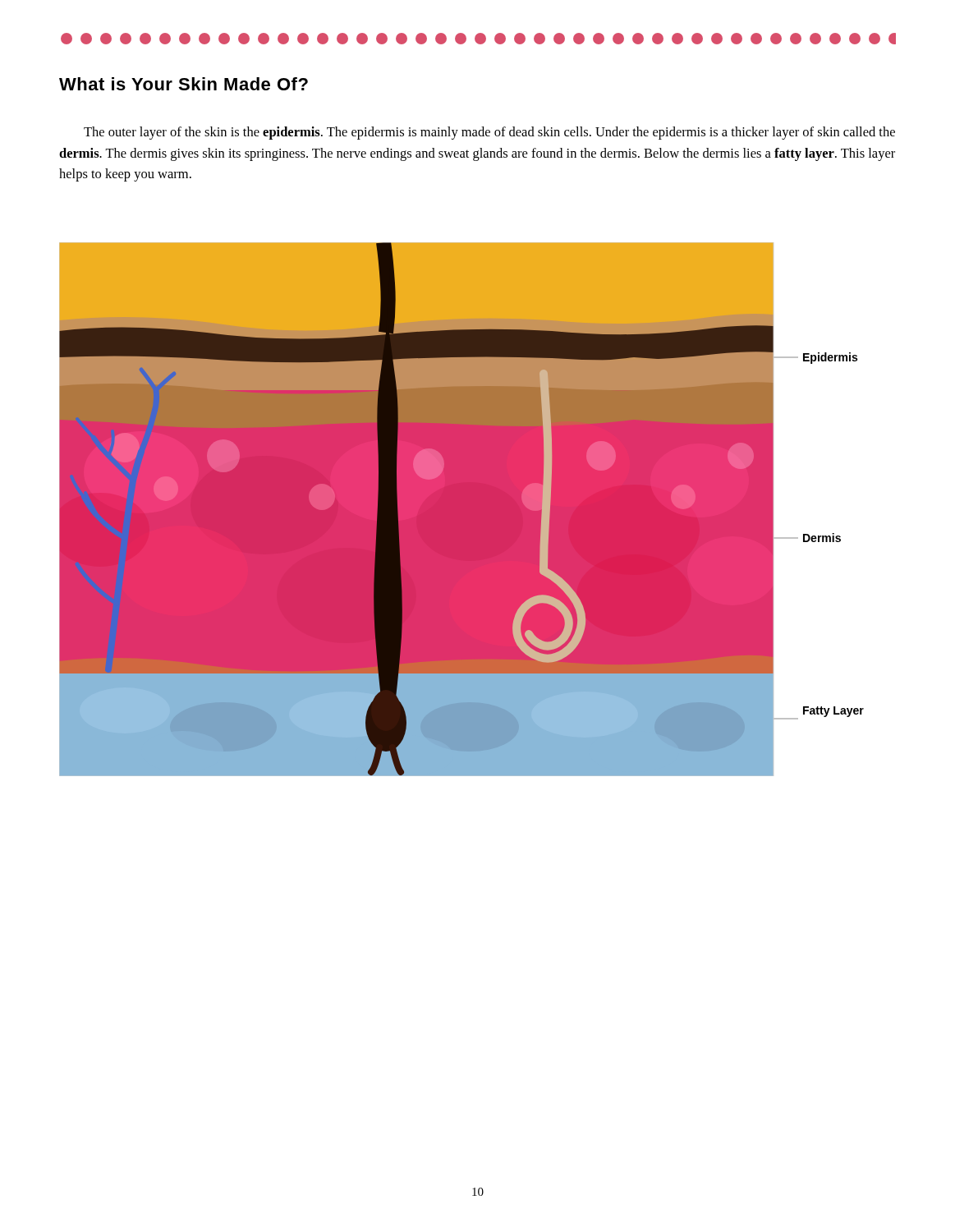Point to the text starting "What is Your Skin Made Of?"

pos(184,85)
